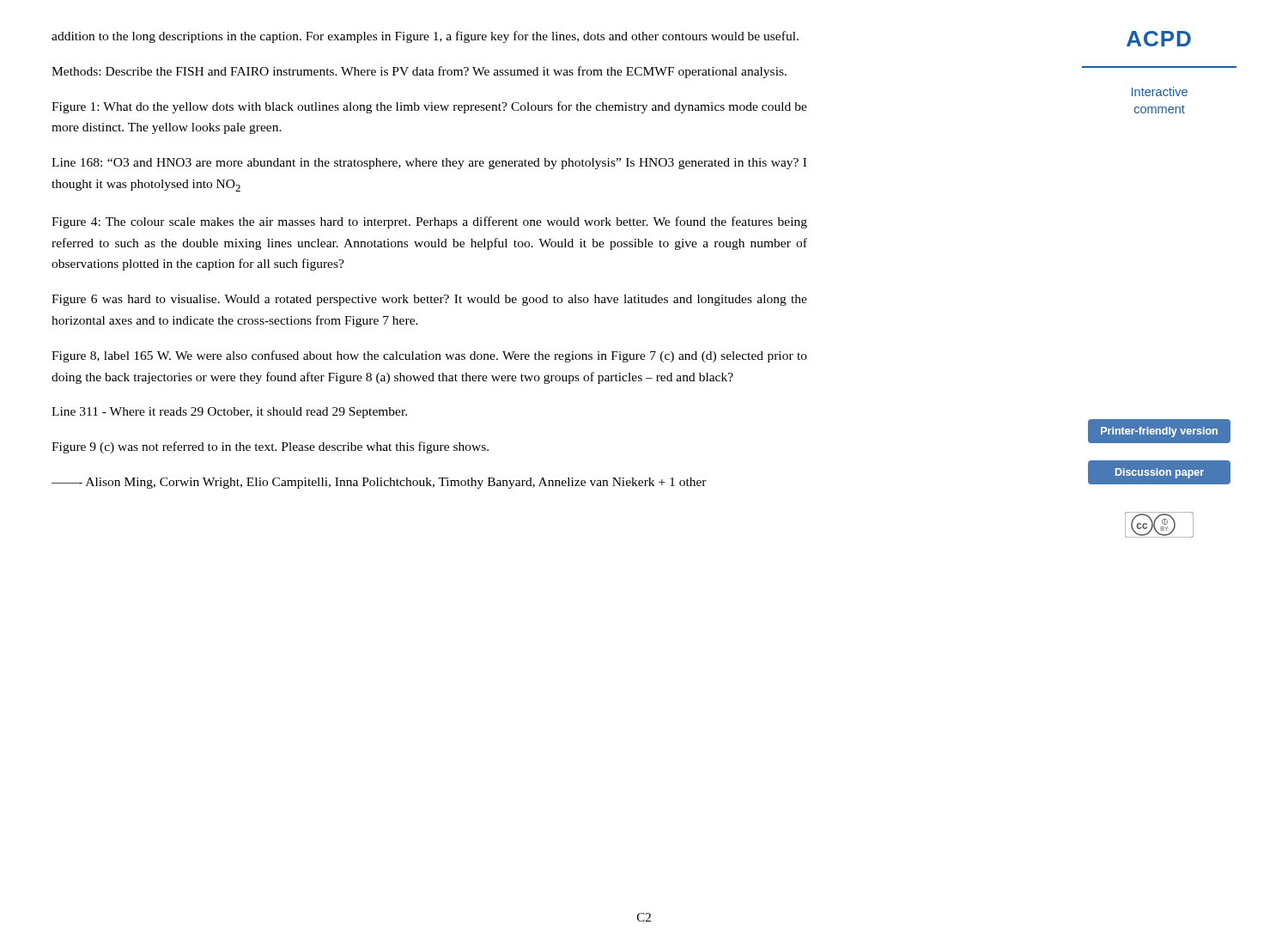Locate the element starting "Figure 4: The colour scale"
1288x949 pixels.
(x=429, y=242)
